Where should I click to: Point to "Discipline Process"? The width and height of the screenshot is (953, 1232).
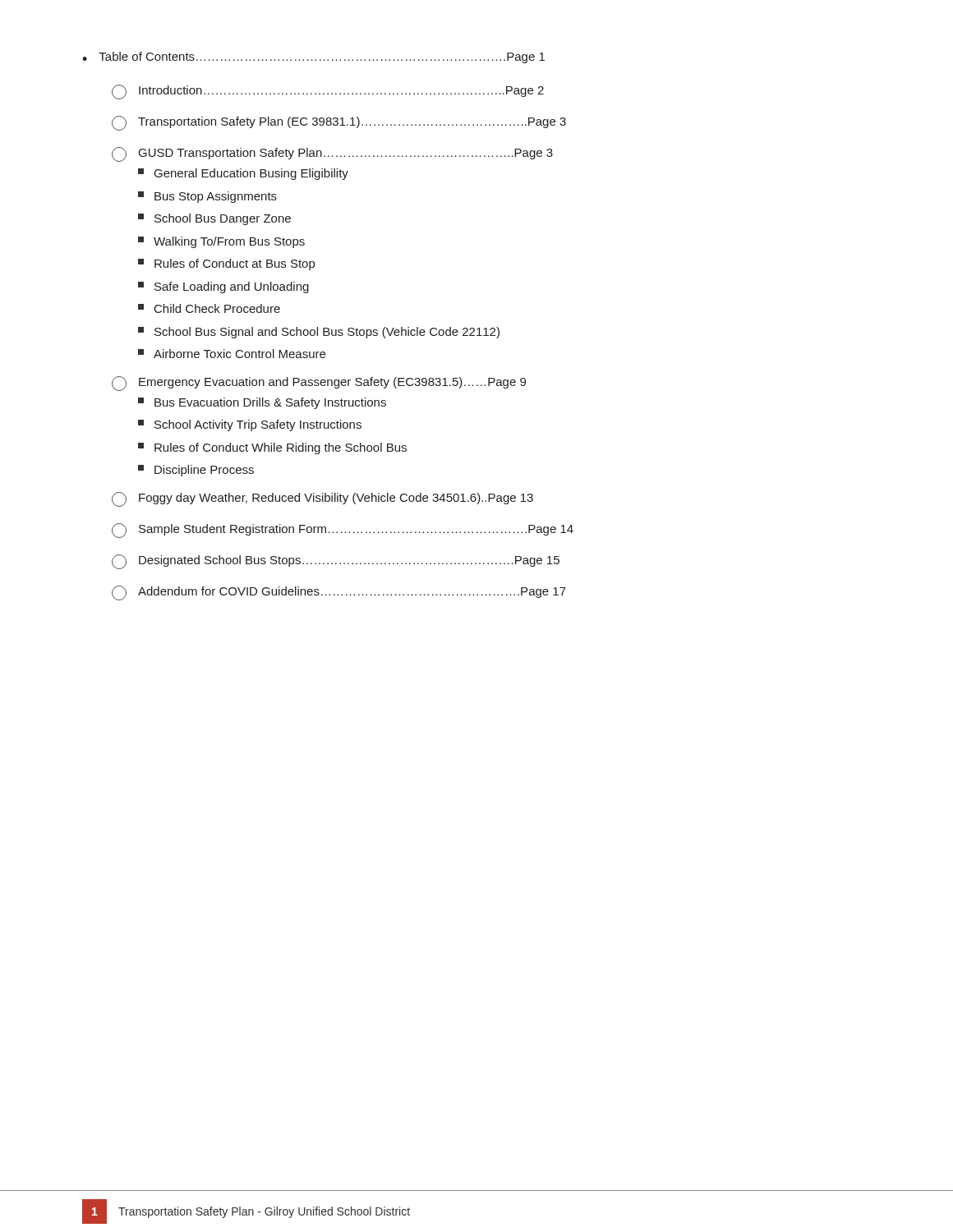click(196, 471)
